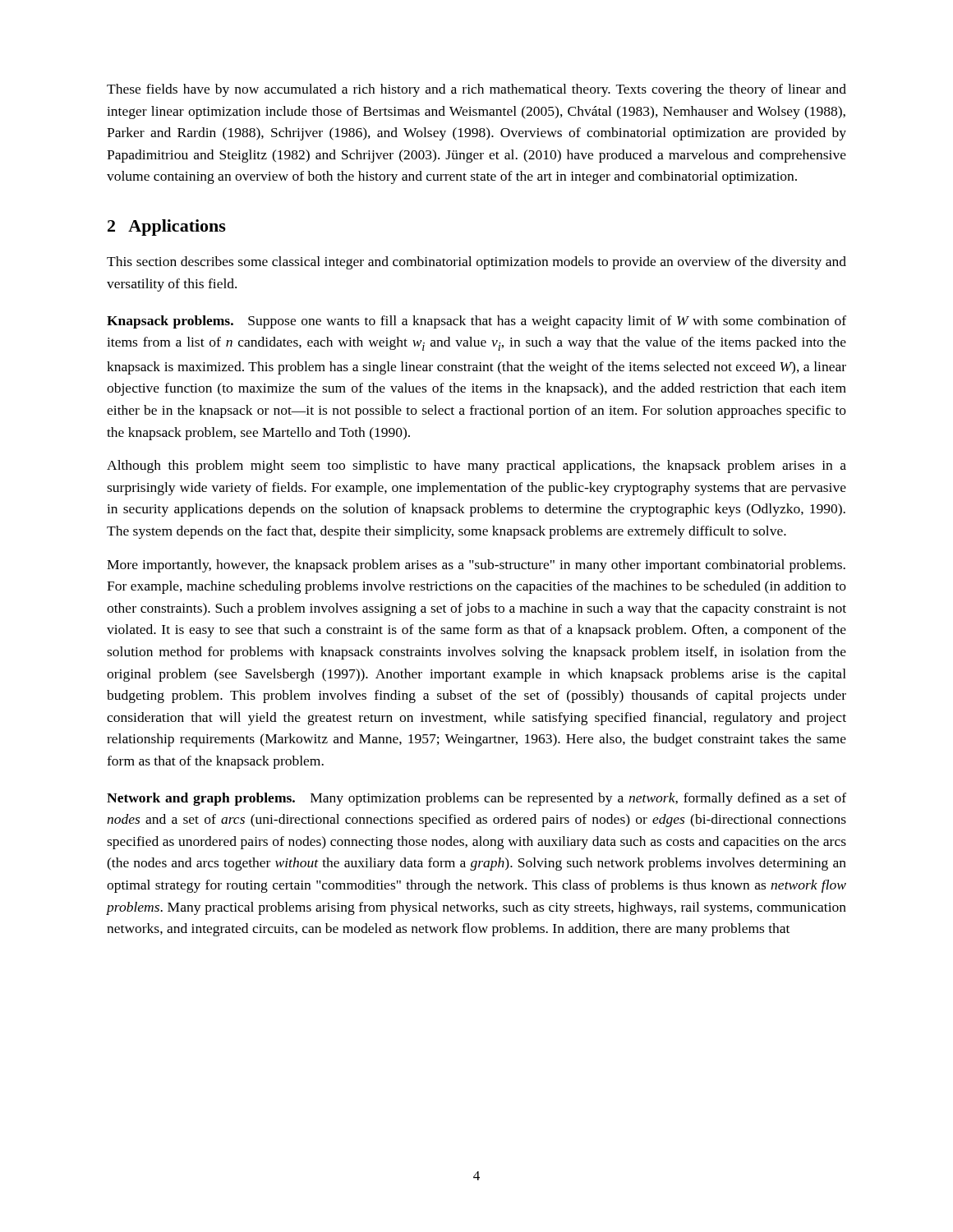Select the text starting "More importantly, however,"

tap(476, 662)
